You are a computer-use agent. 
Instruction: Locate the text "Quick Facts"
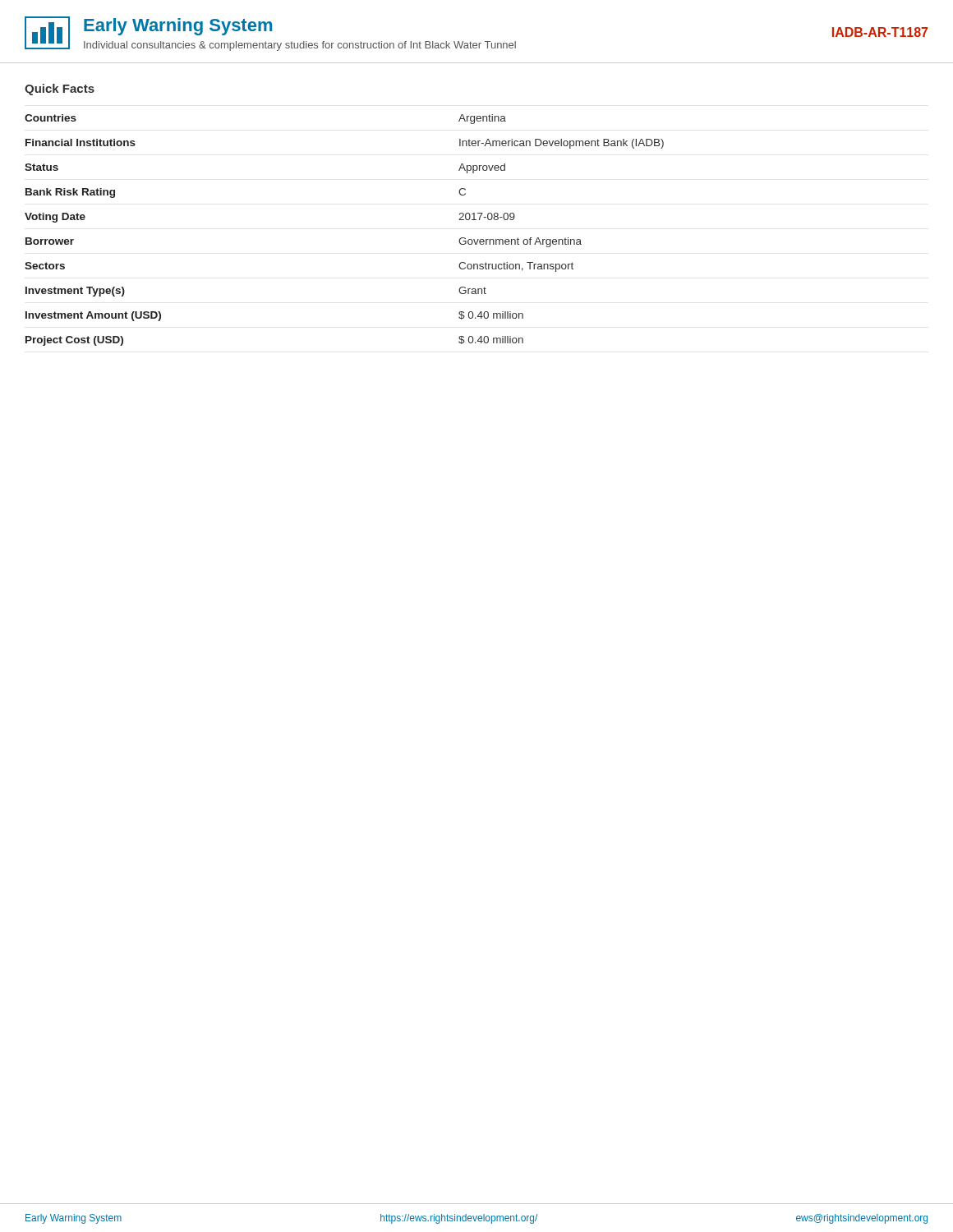pos(60,89)
